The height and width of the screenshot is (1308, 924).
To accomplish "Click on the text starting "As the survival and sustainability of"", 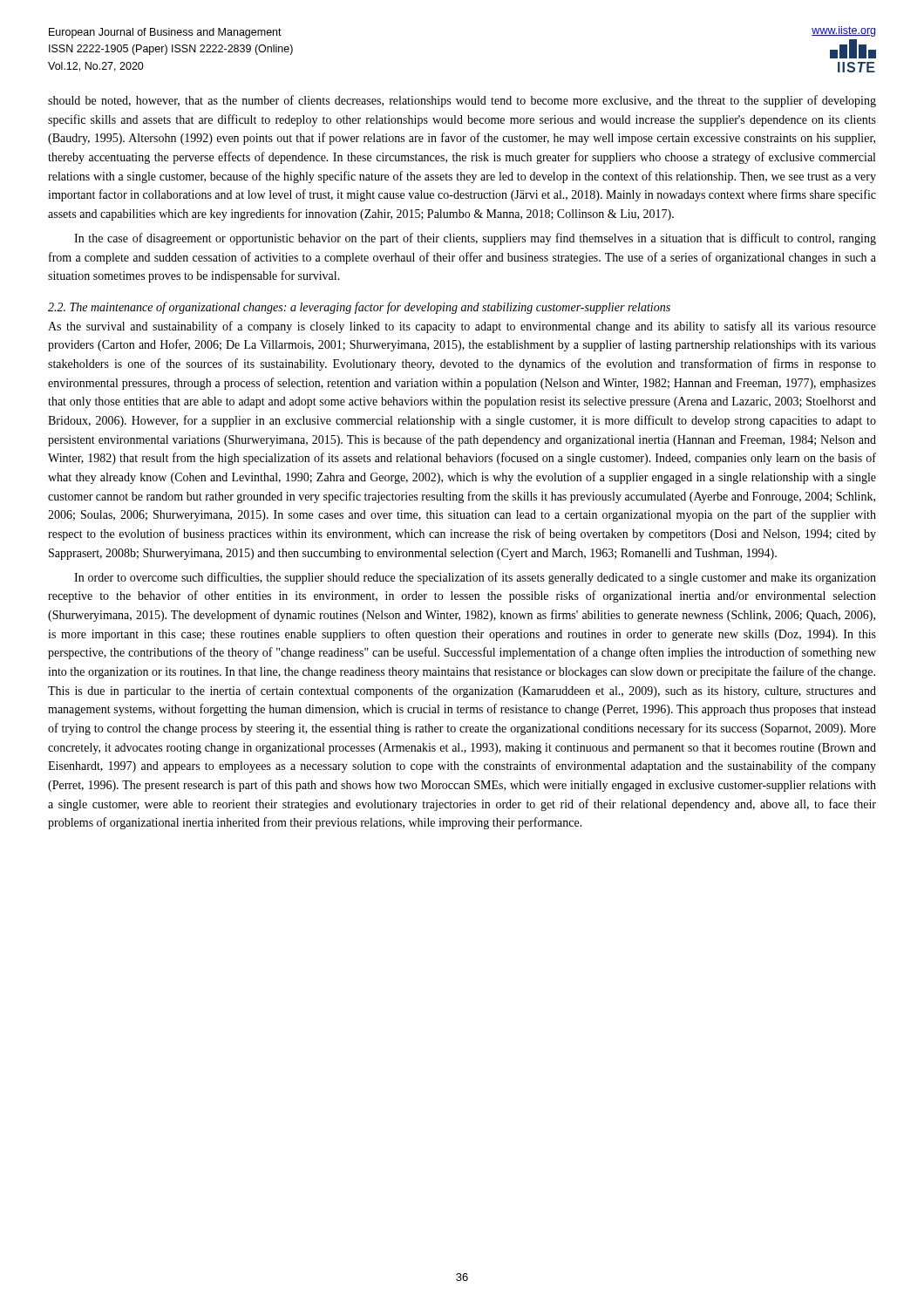I will coord(462,440).
